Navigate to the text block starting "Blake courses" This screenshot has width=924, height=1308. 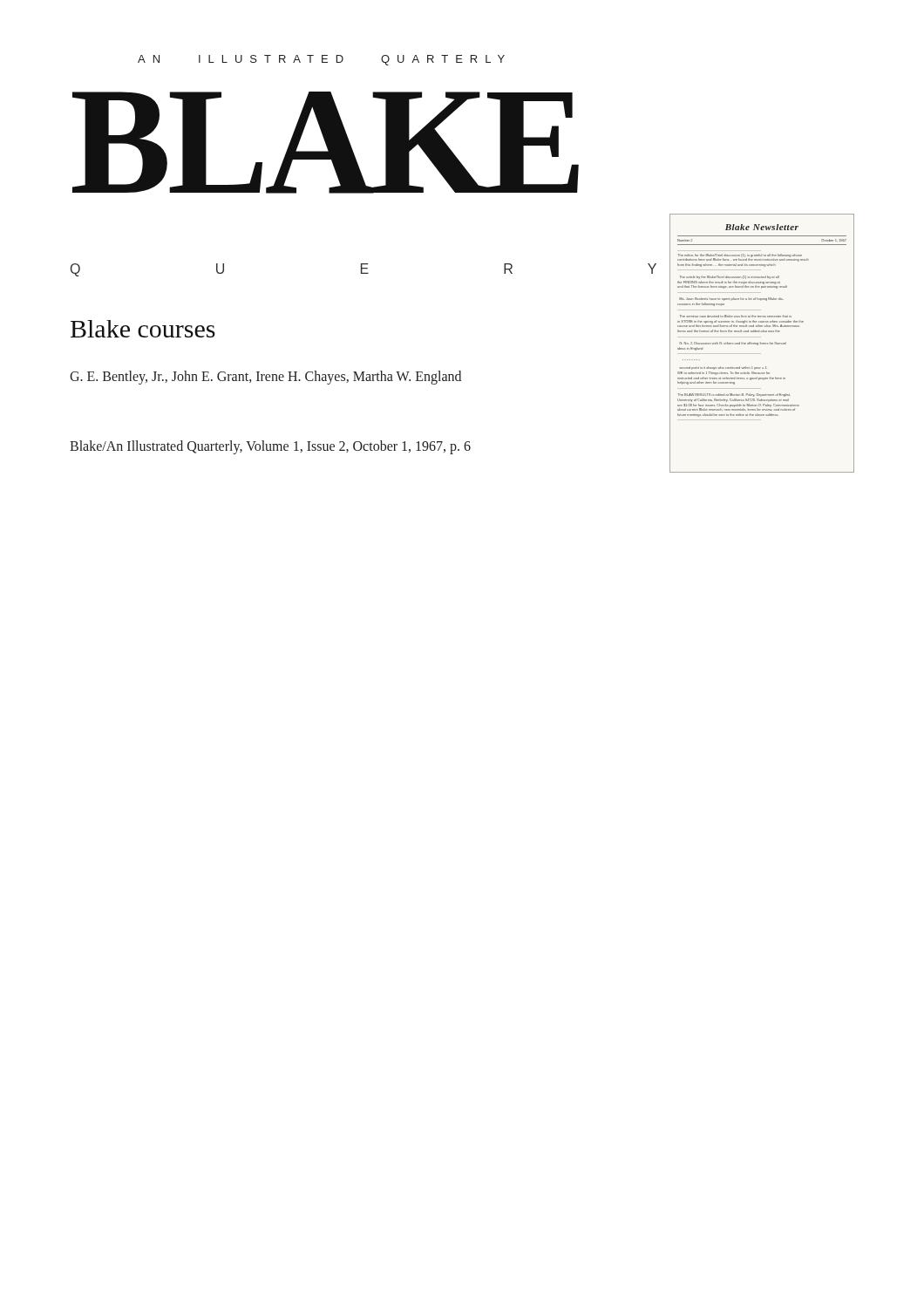click(143, 328)
